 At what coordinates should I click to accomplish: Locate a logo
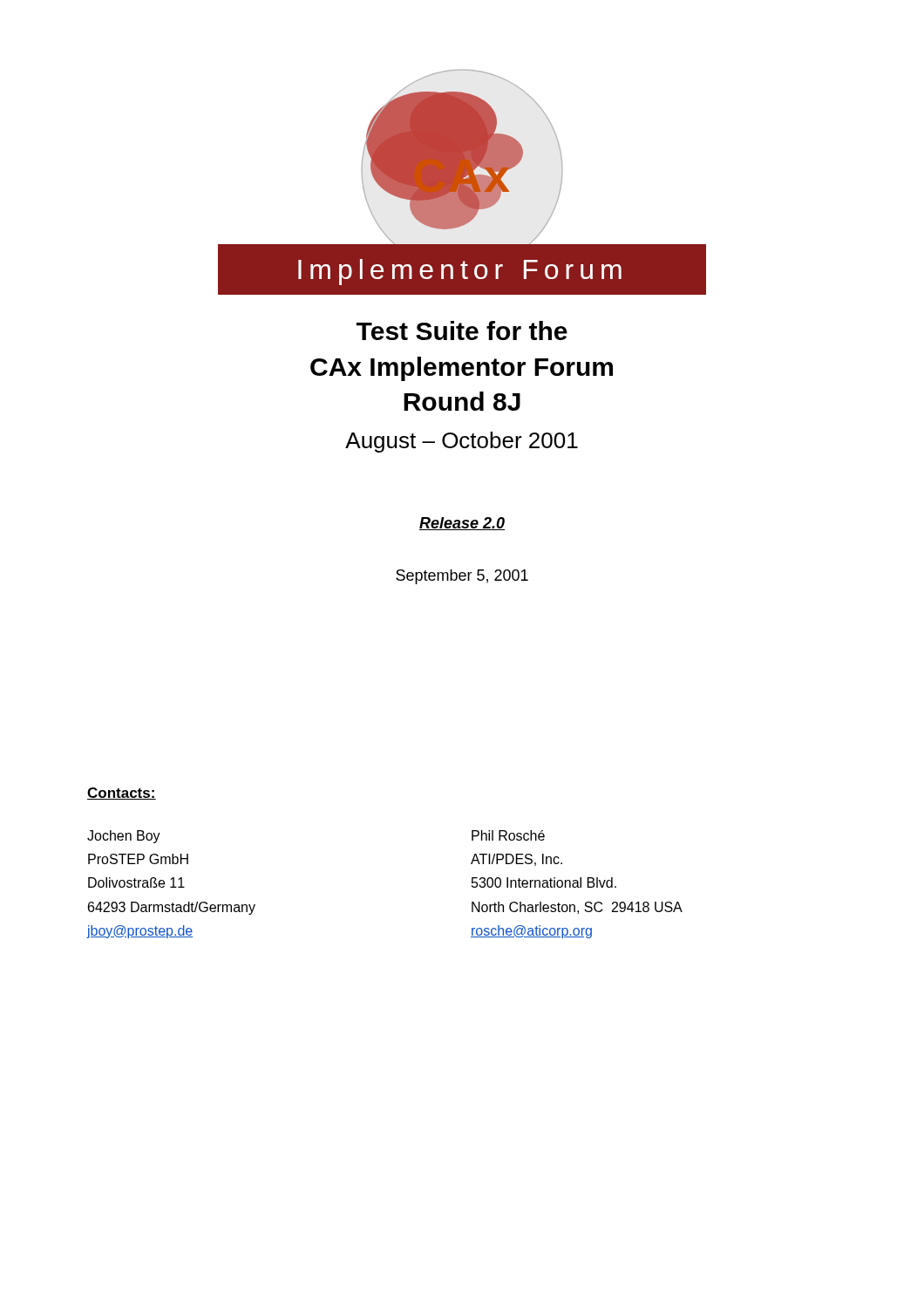(462, 181)
